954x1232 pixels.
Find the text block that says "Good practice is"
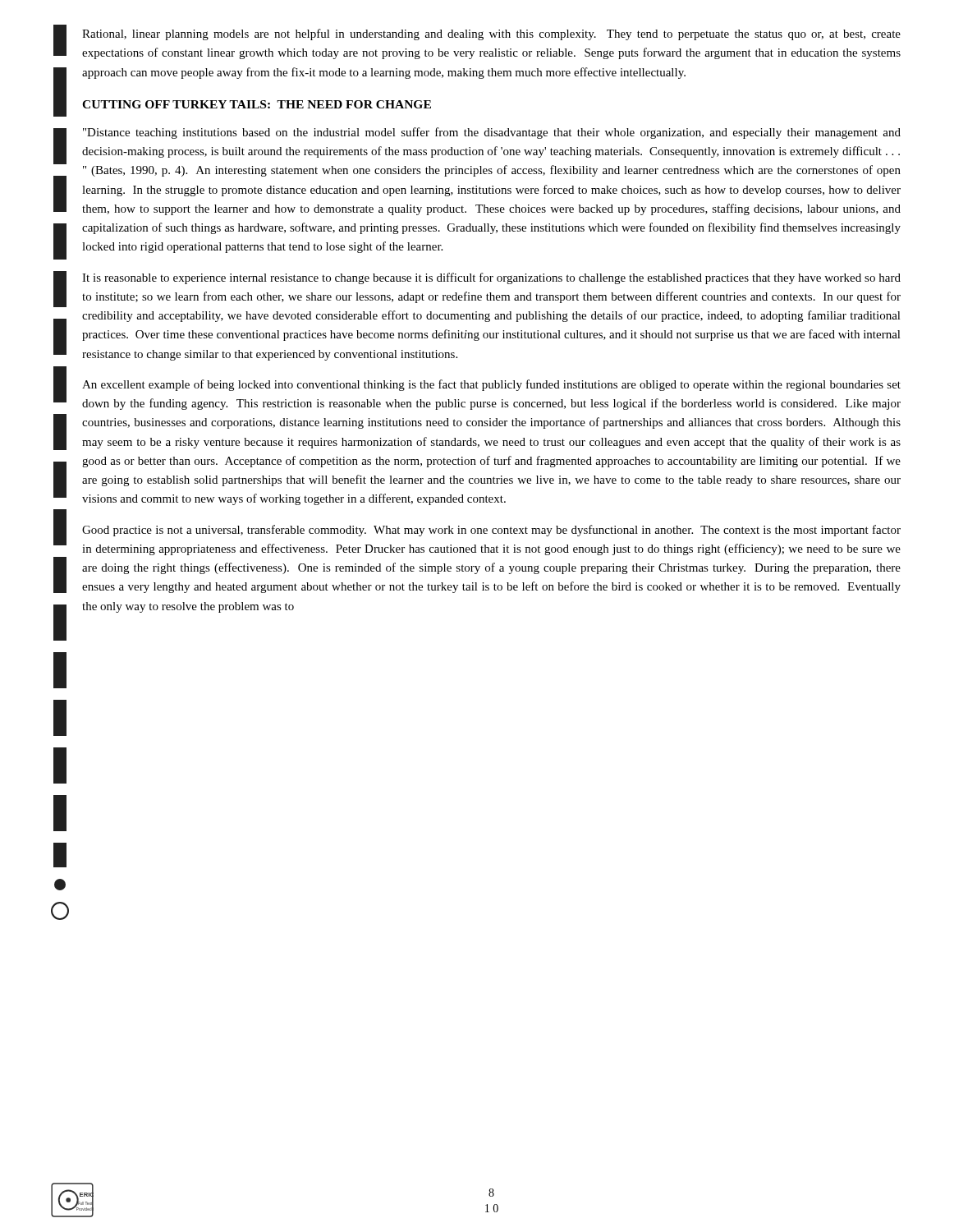[x=491, y=568]
